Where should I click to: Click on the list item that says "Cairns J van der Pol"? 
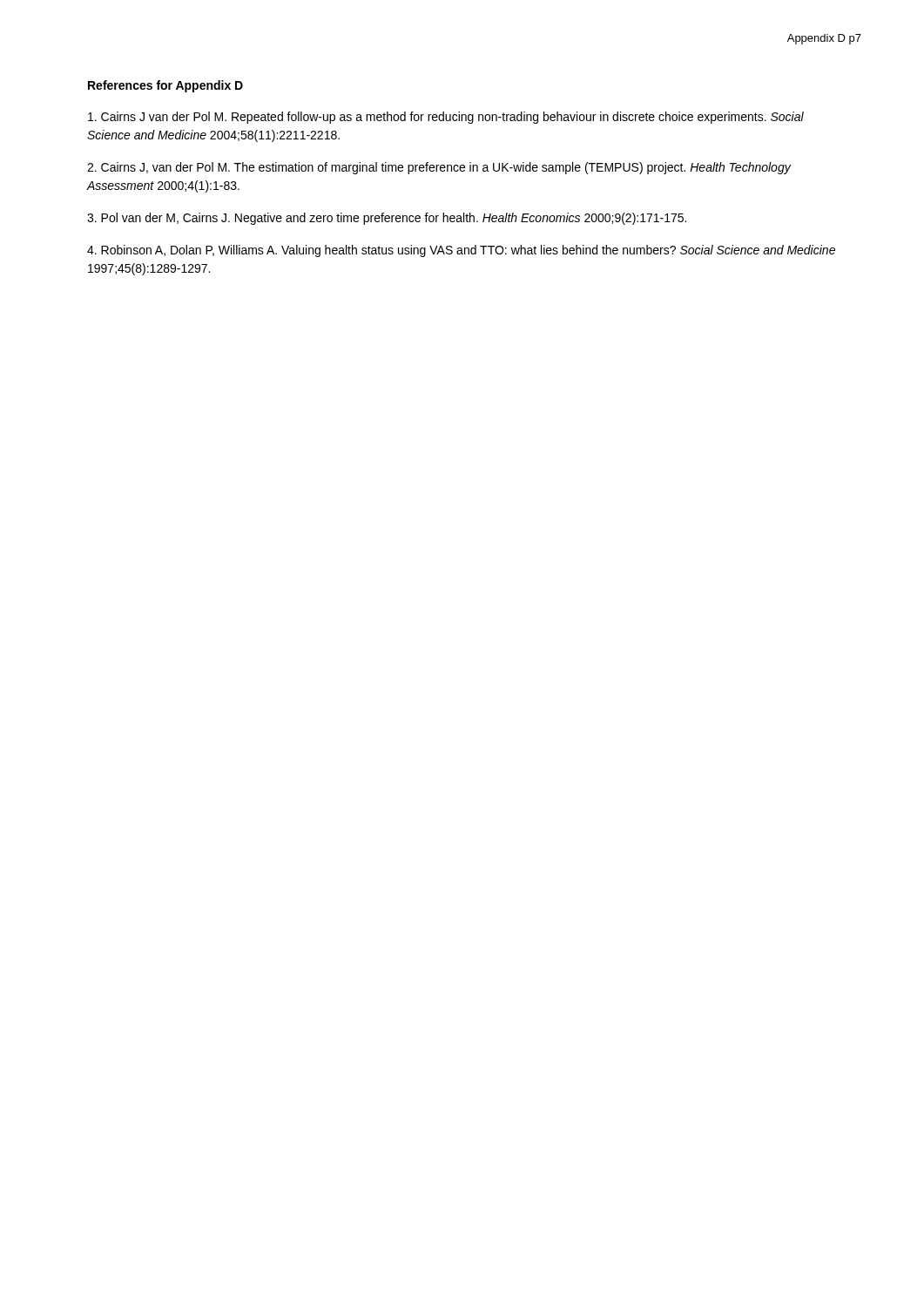(445, 126)
